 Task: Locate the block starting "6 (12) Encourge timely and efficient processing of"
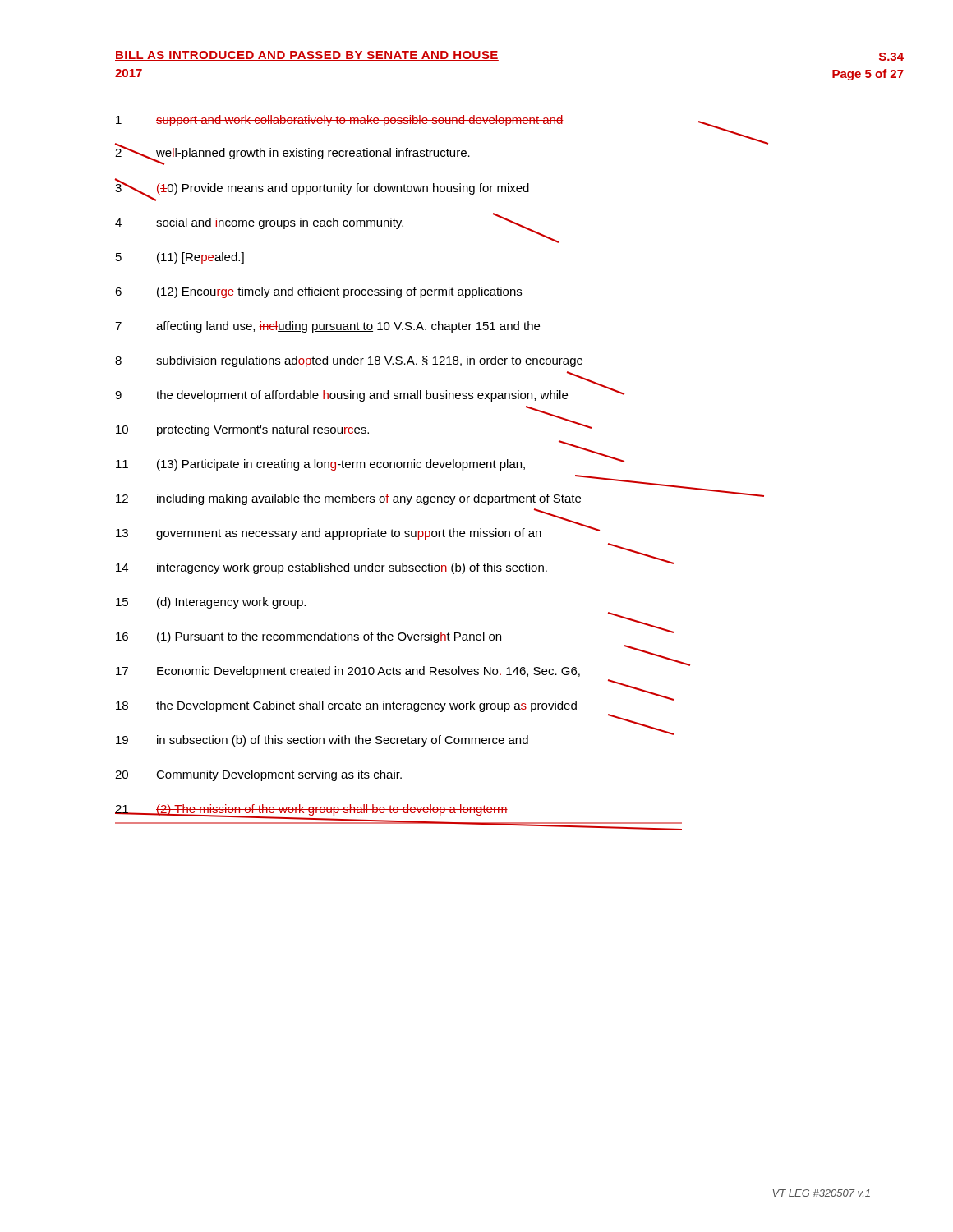pos(493,292)
